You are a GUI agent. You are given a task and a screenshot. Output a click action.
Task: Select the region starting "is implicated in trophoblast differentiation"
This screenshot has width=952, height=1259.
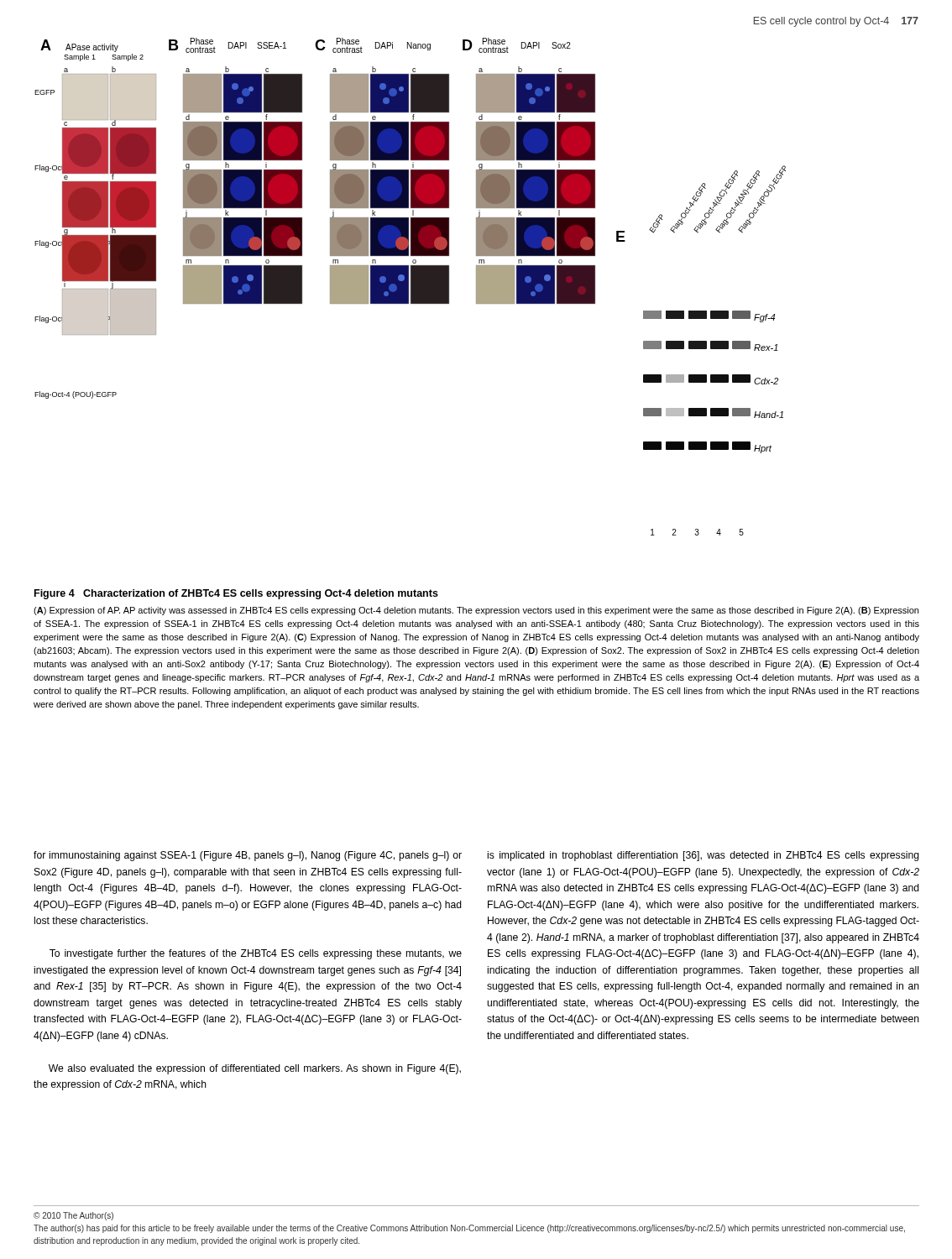[x=703, y=945]
